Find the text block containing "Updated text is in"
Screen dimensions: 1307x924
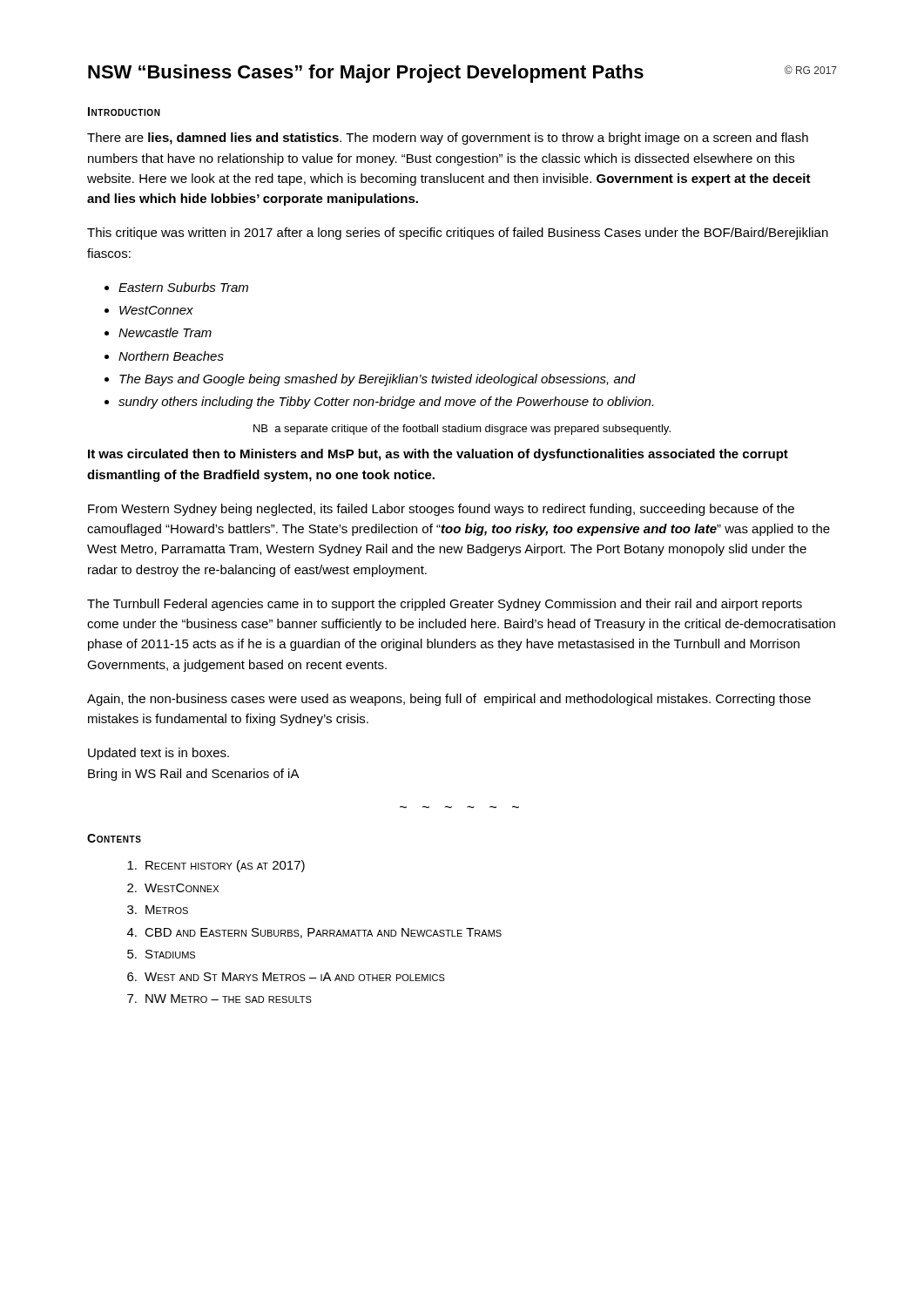tap(193, 763)
